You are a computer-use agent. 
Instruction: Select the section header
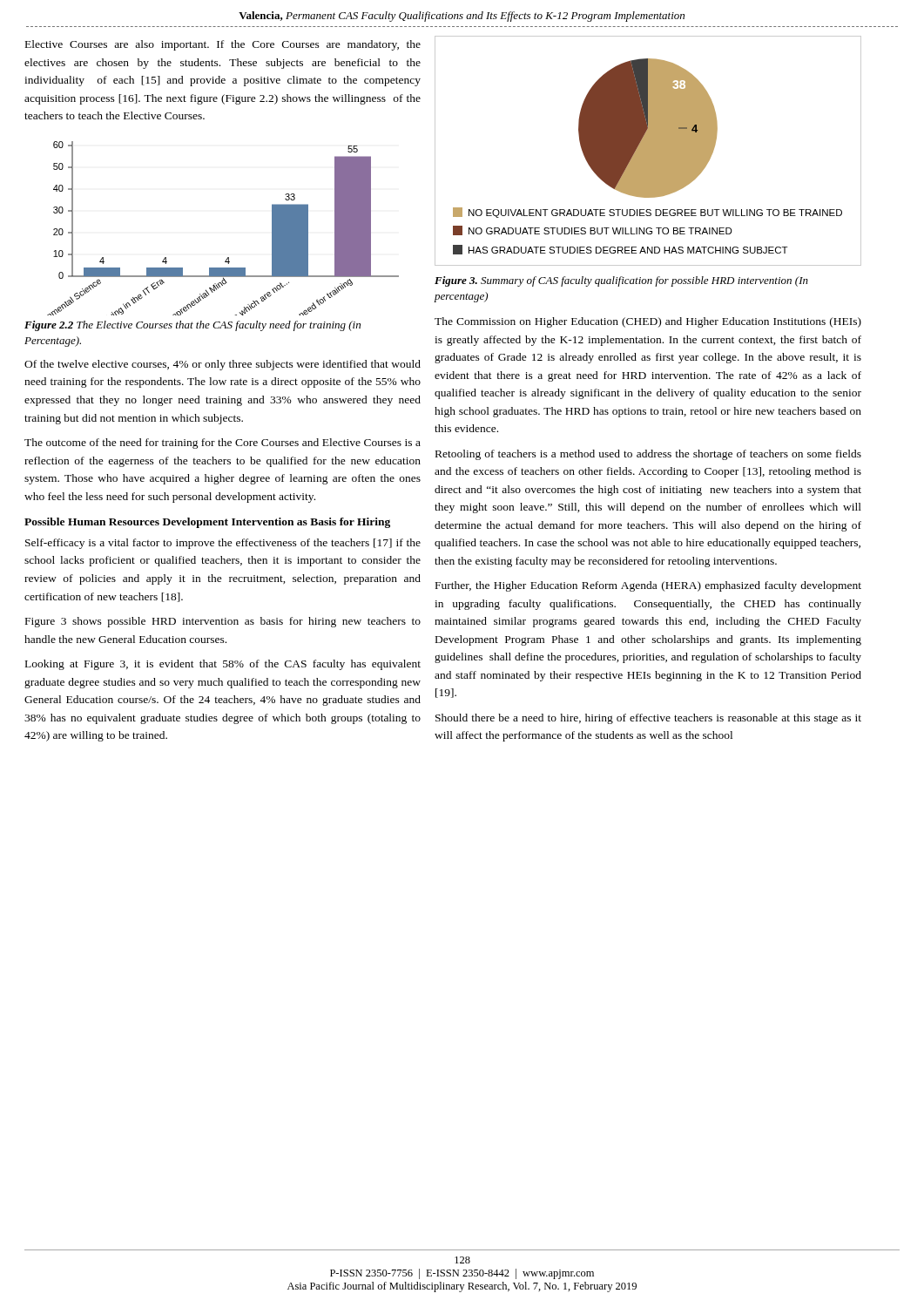pyautogui.click(x=207, y=522)
